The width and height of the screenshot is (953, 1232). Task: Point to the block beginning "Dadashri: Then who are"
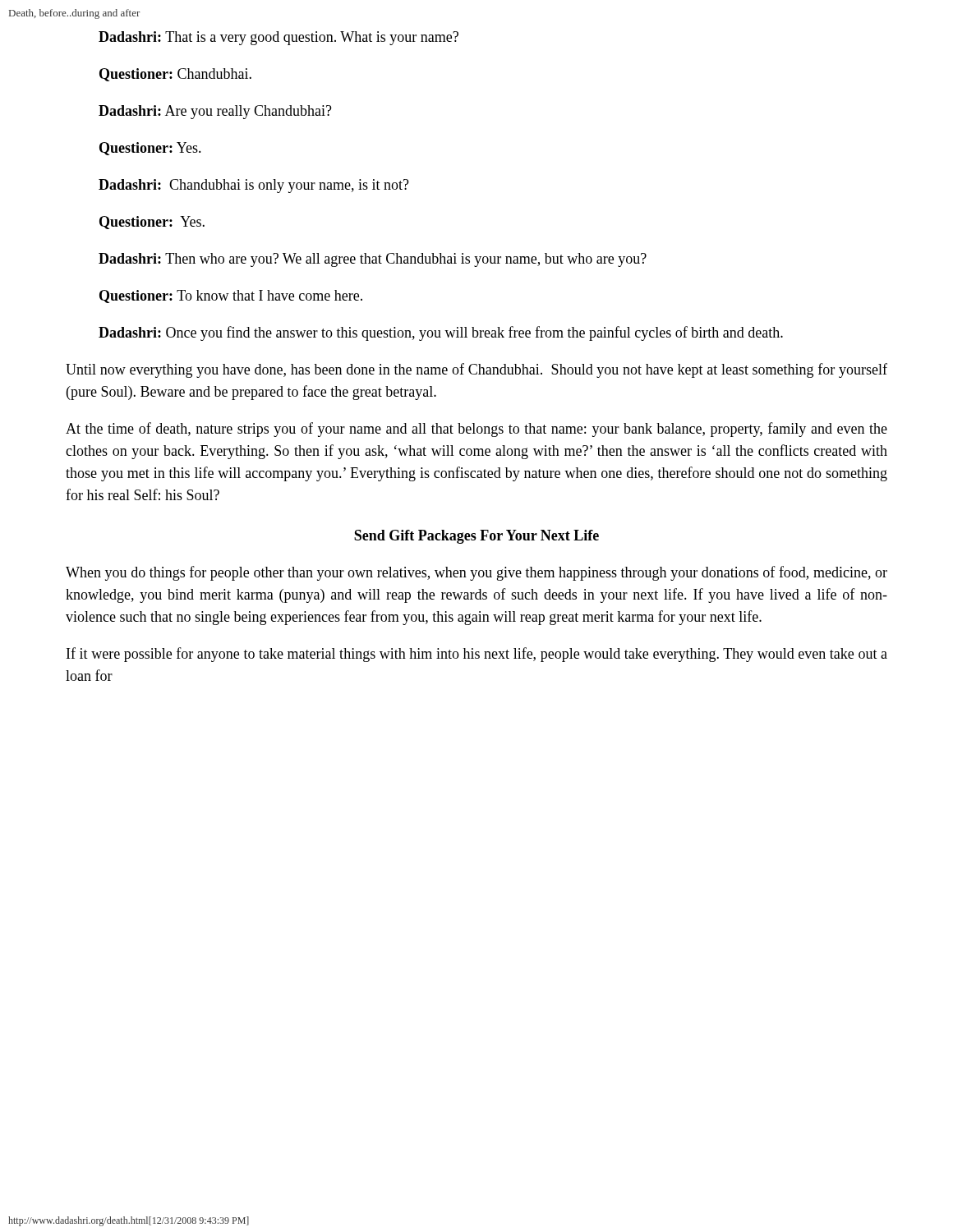[x=373, y=259]
